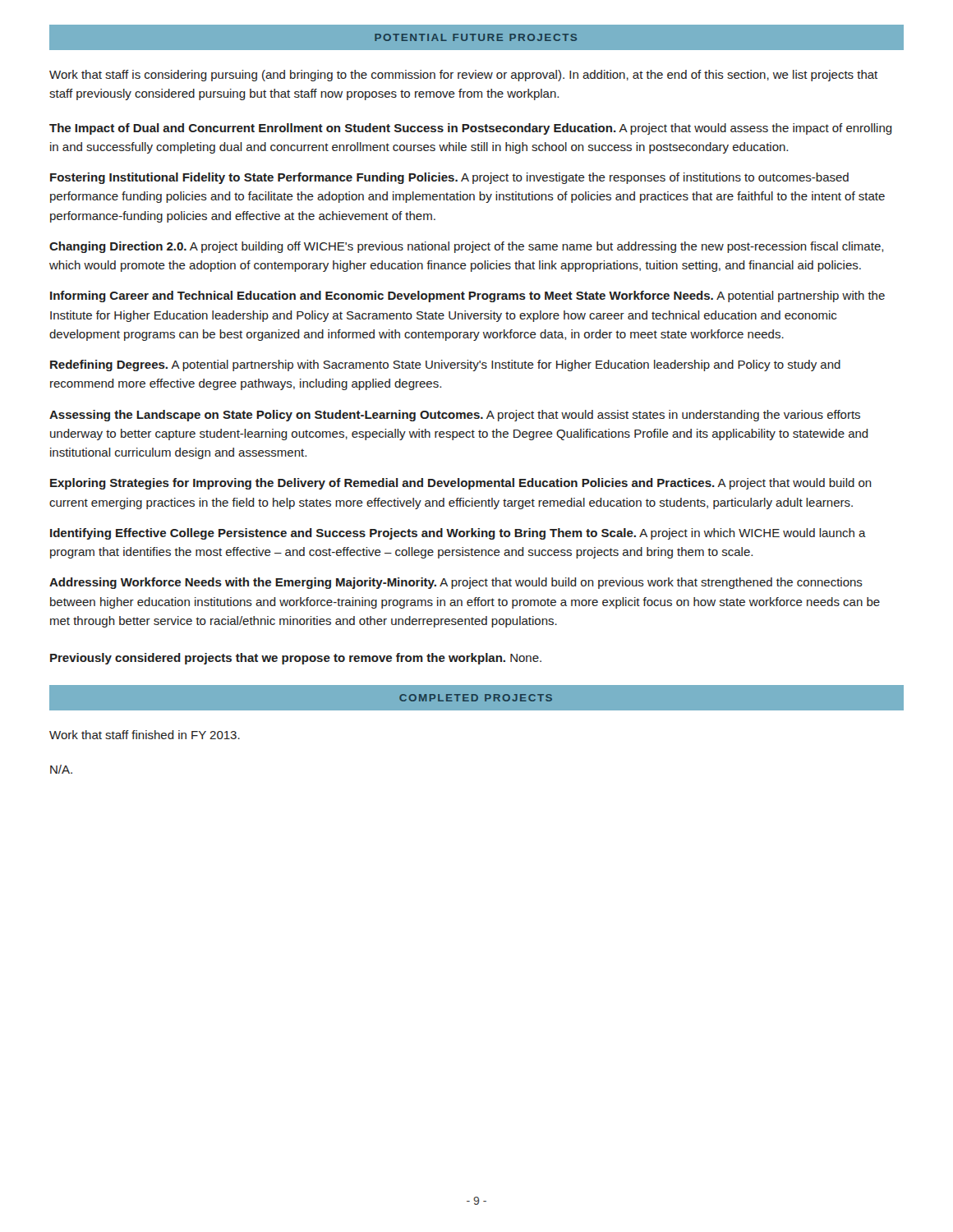Point to the text block starting "Changing Direction 2.0. A project building"
This screenshot has height=1232, width=953.
coord(467,255)
